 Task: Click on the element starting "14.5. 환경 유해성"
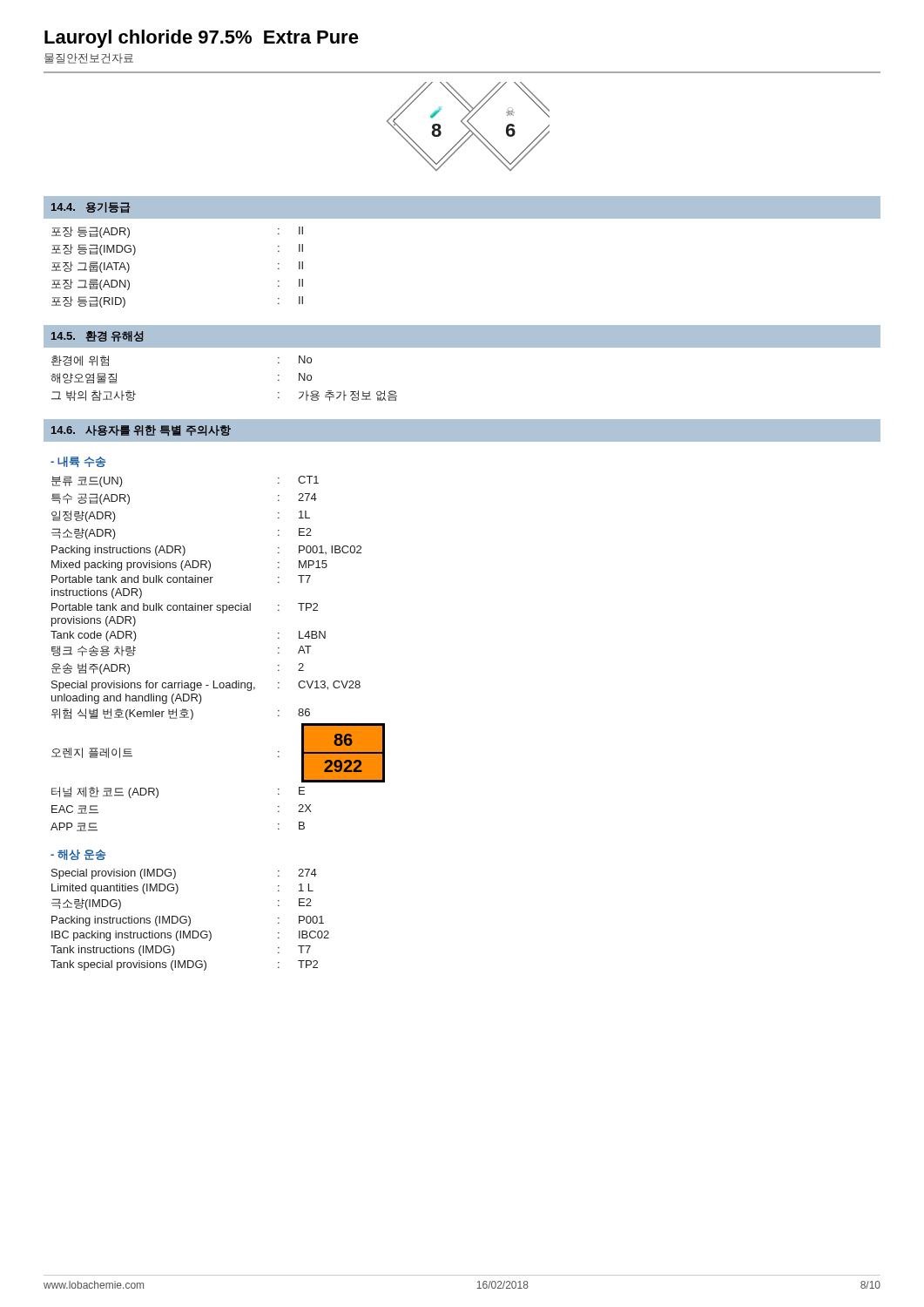tap(98, 336)
